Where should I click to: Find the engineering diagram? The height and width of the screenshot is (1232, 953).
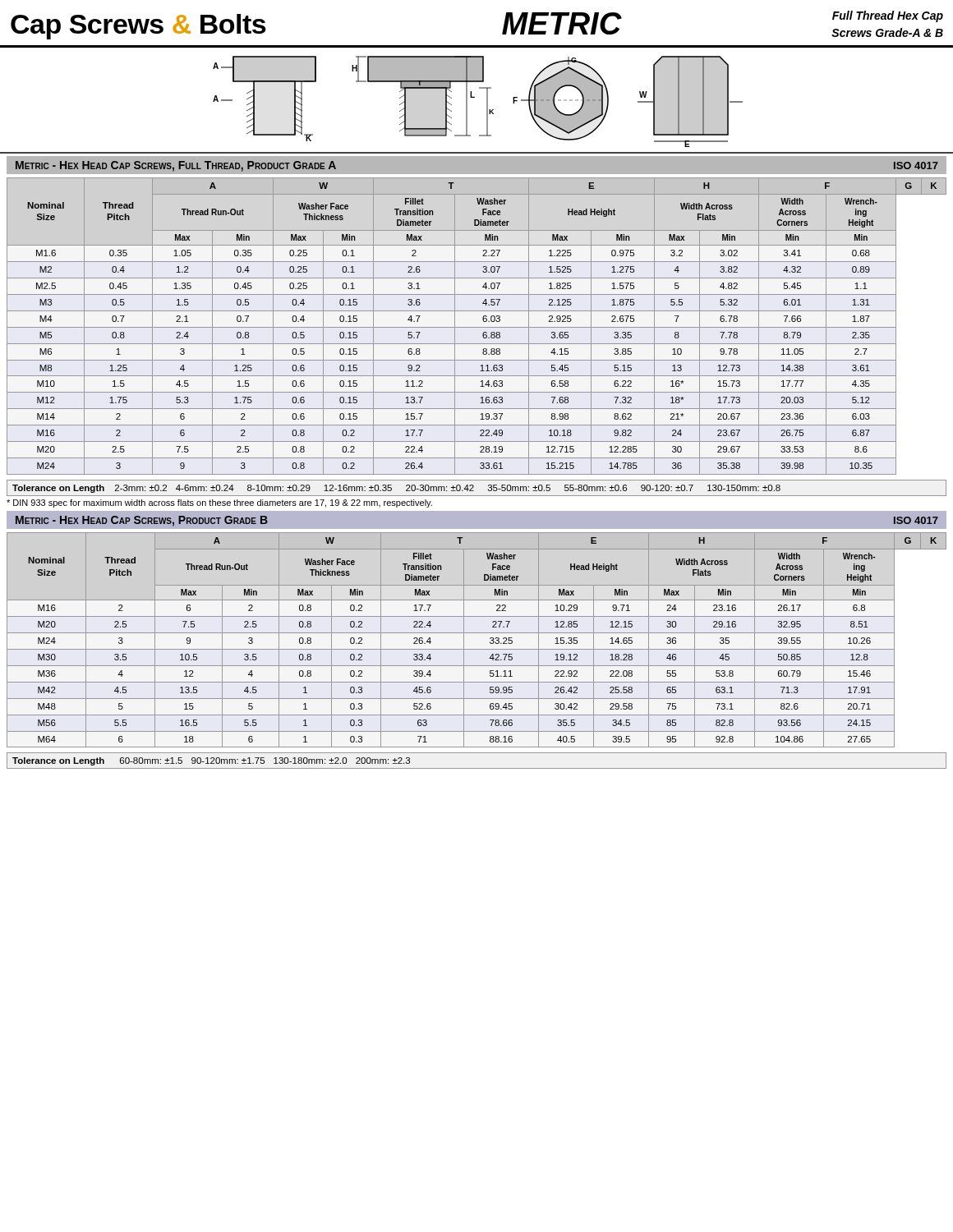[x=476, y=101]
